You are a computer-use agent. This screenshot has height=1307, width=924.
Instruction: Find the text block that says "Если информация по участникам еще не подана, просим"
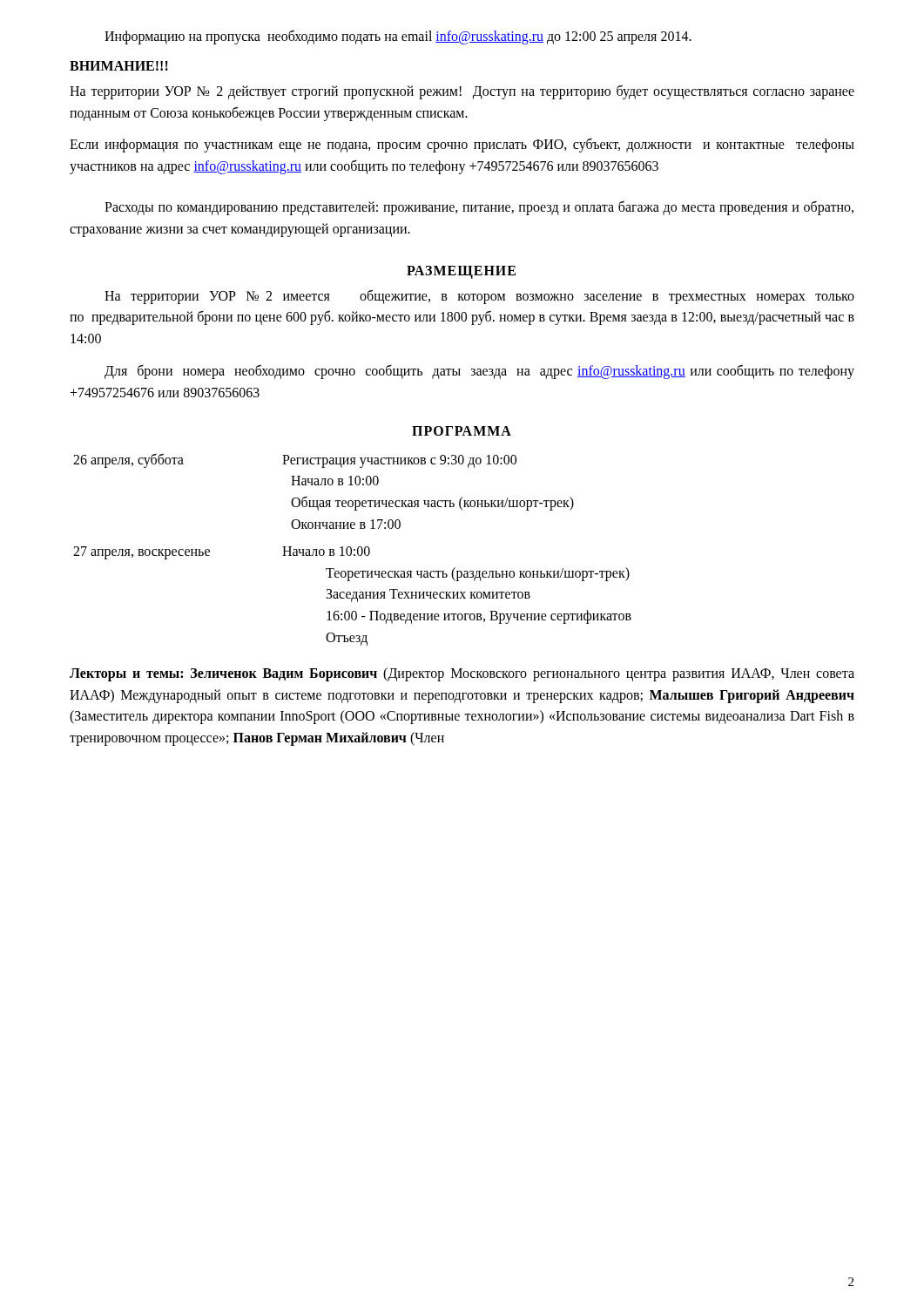[462, 155]
